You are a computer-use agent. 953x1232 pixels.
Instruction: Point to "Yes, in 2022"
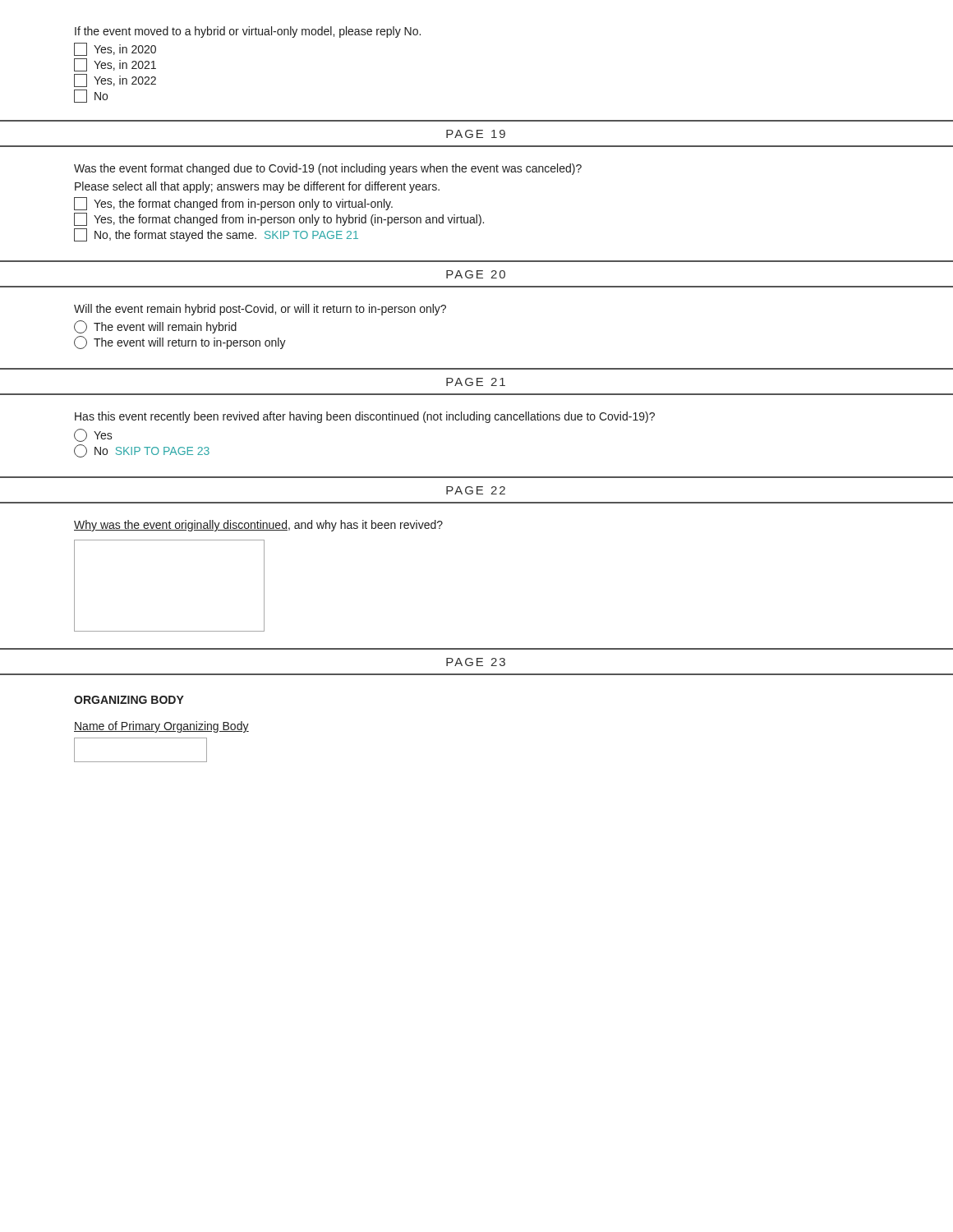(x=115, y=81)
